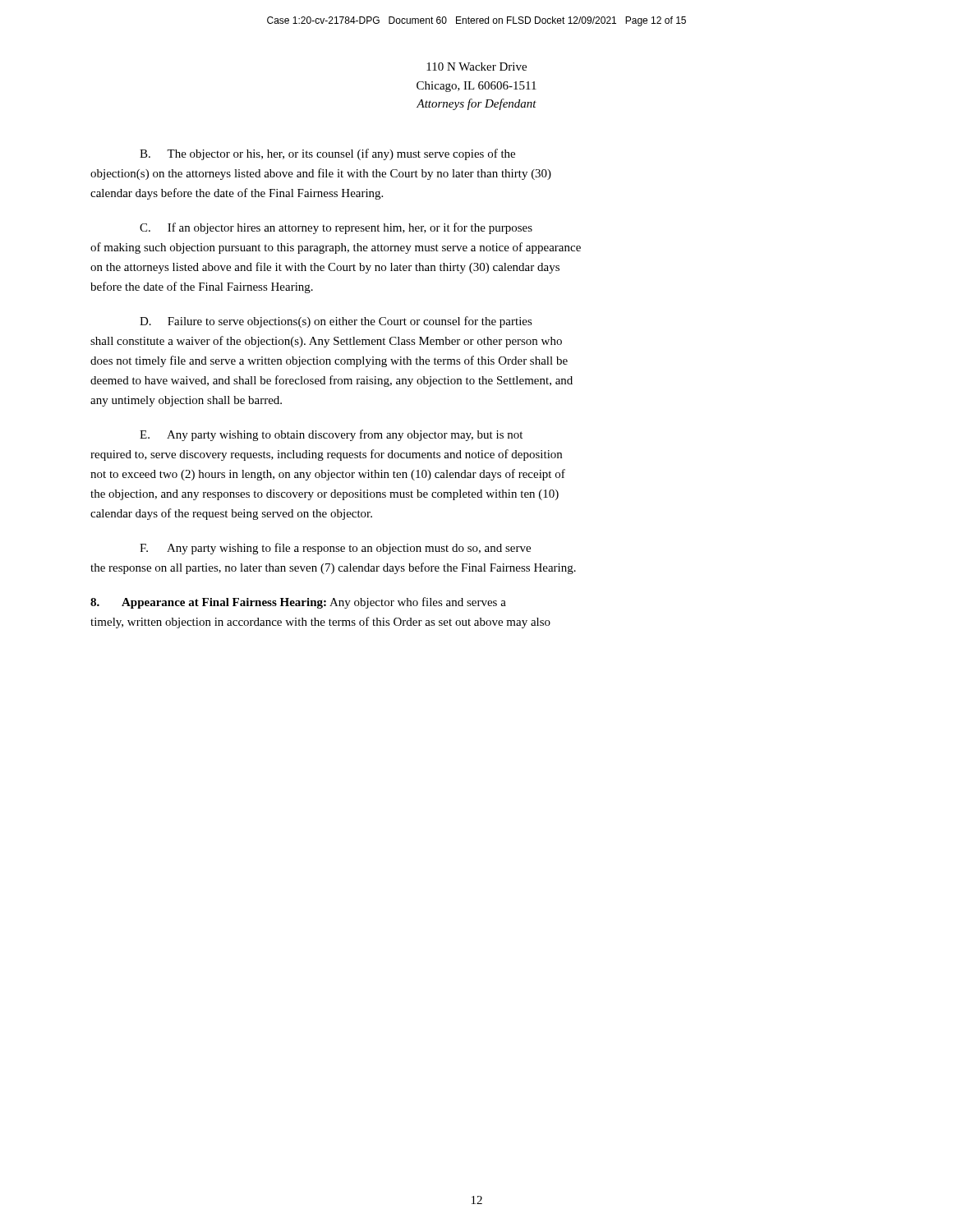Navigate to the text starting "D. Failure to"
953x1232 pixels.
click(336, 321)
